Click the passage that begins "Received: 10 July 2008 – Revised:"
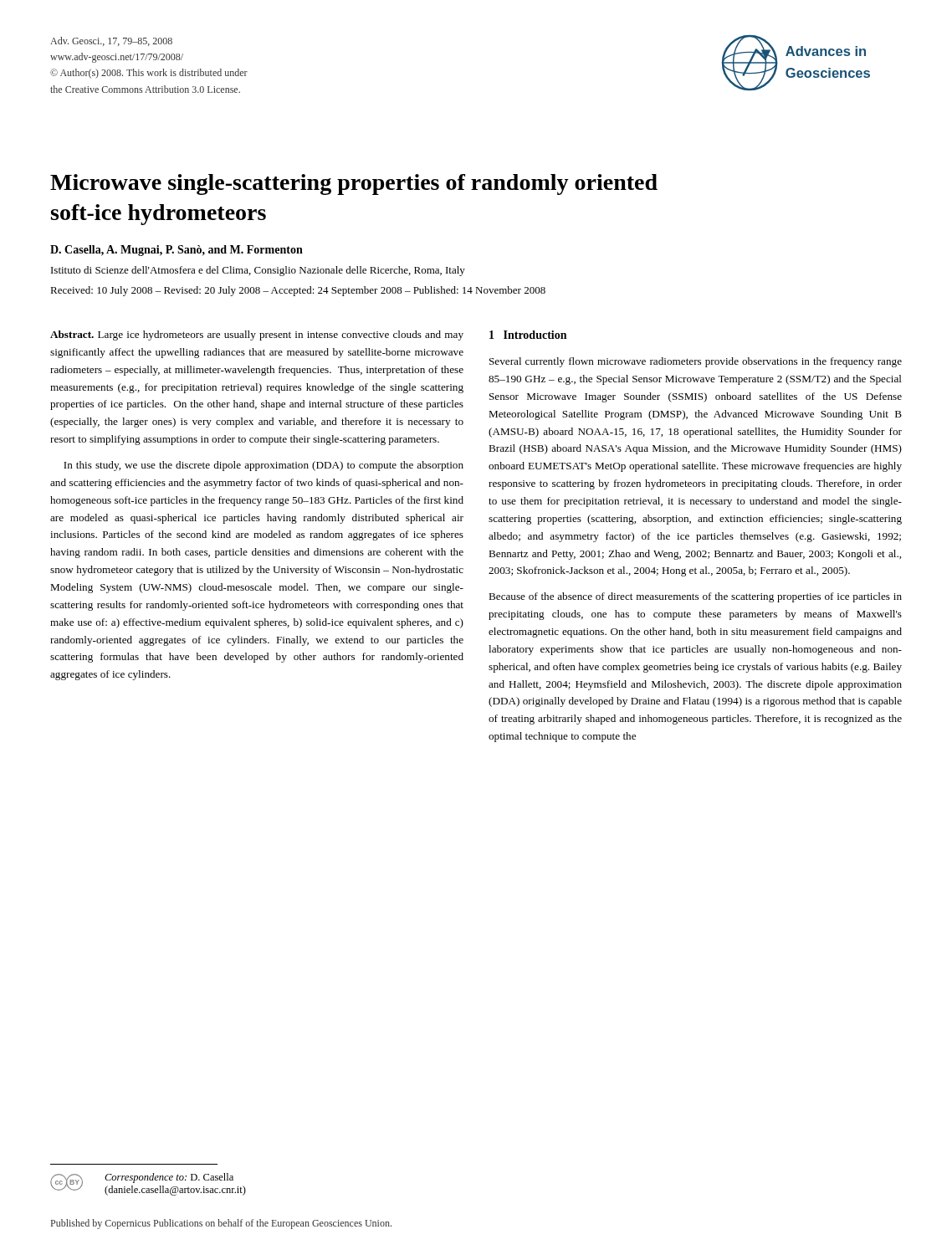 tap(298, 290)
